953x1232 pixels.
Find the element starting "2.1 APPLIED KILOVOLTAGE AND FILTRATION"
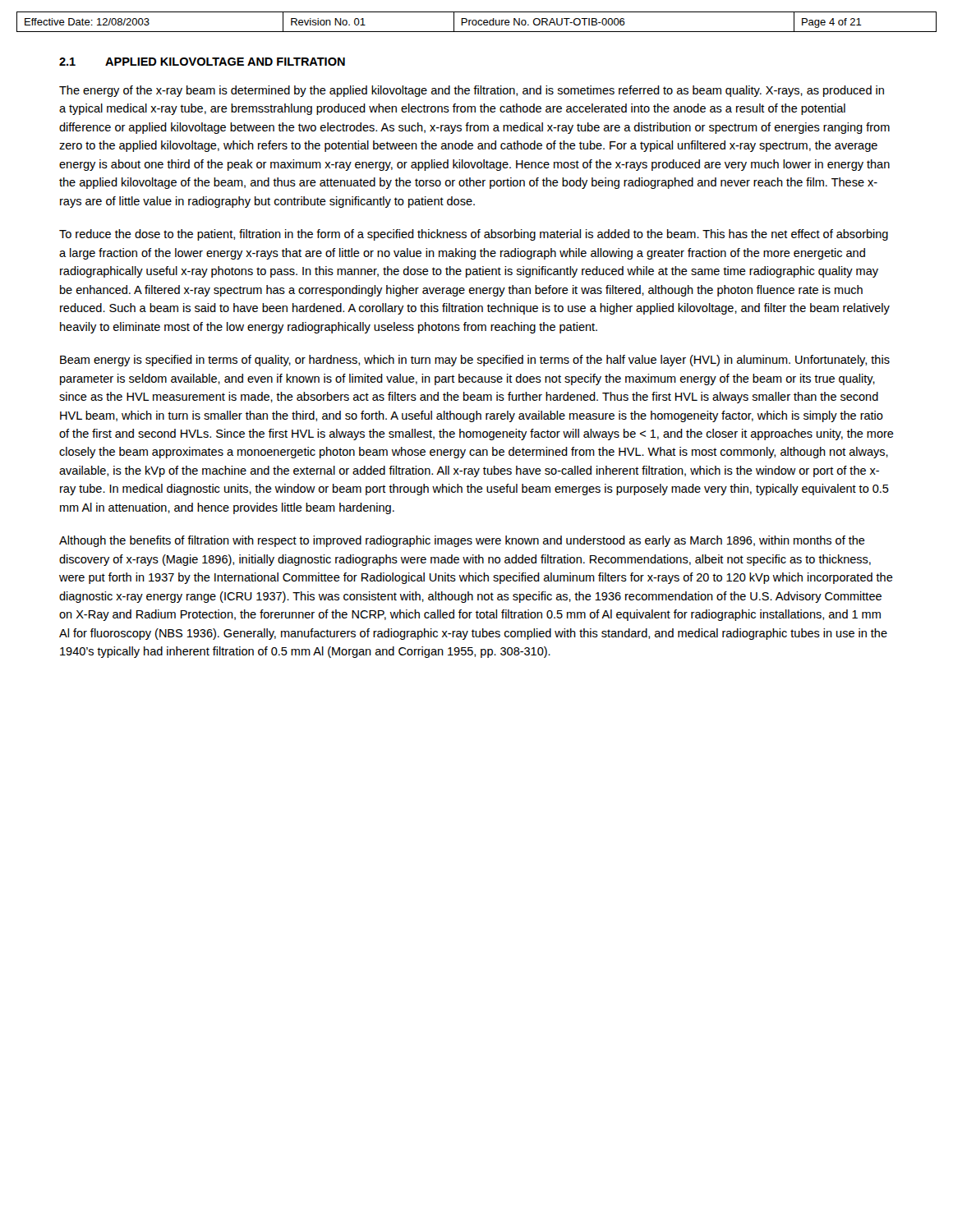202,62
